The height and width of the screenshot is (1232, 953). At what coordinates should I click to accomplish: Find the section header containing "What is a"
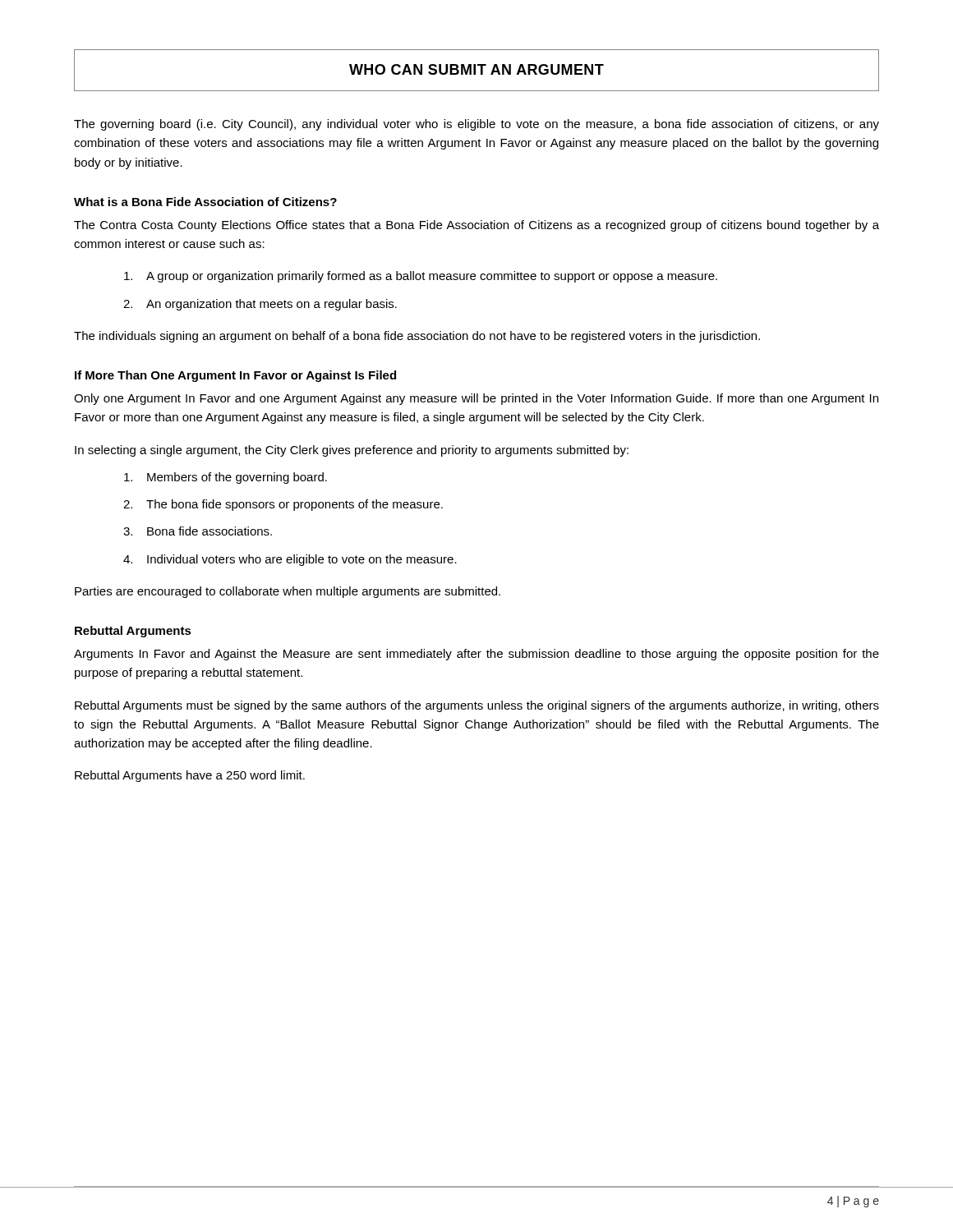pos(206,201)
